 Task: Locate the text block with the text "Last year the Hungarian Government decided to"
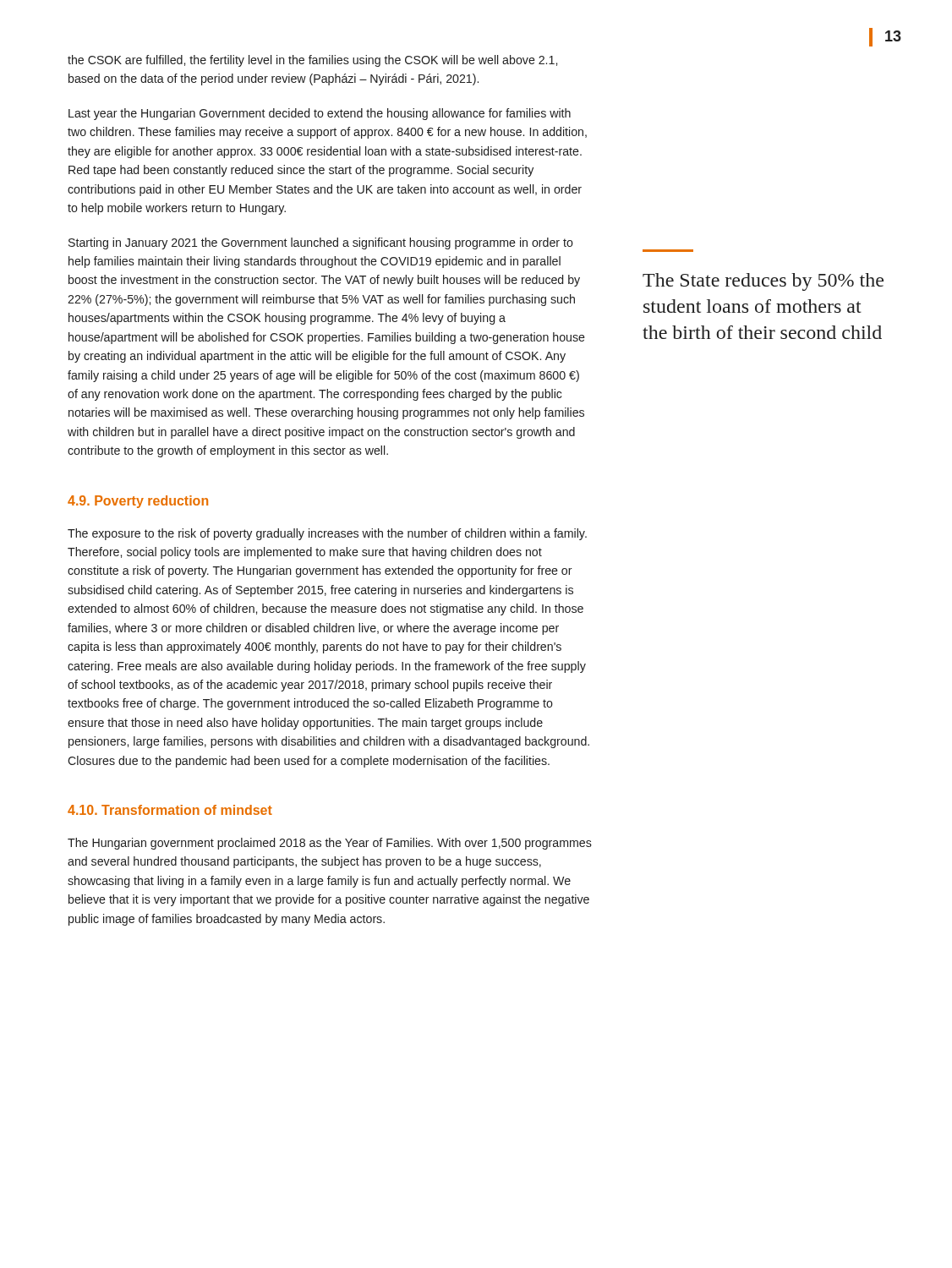[x=328, y=161]
